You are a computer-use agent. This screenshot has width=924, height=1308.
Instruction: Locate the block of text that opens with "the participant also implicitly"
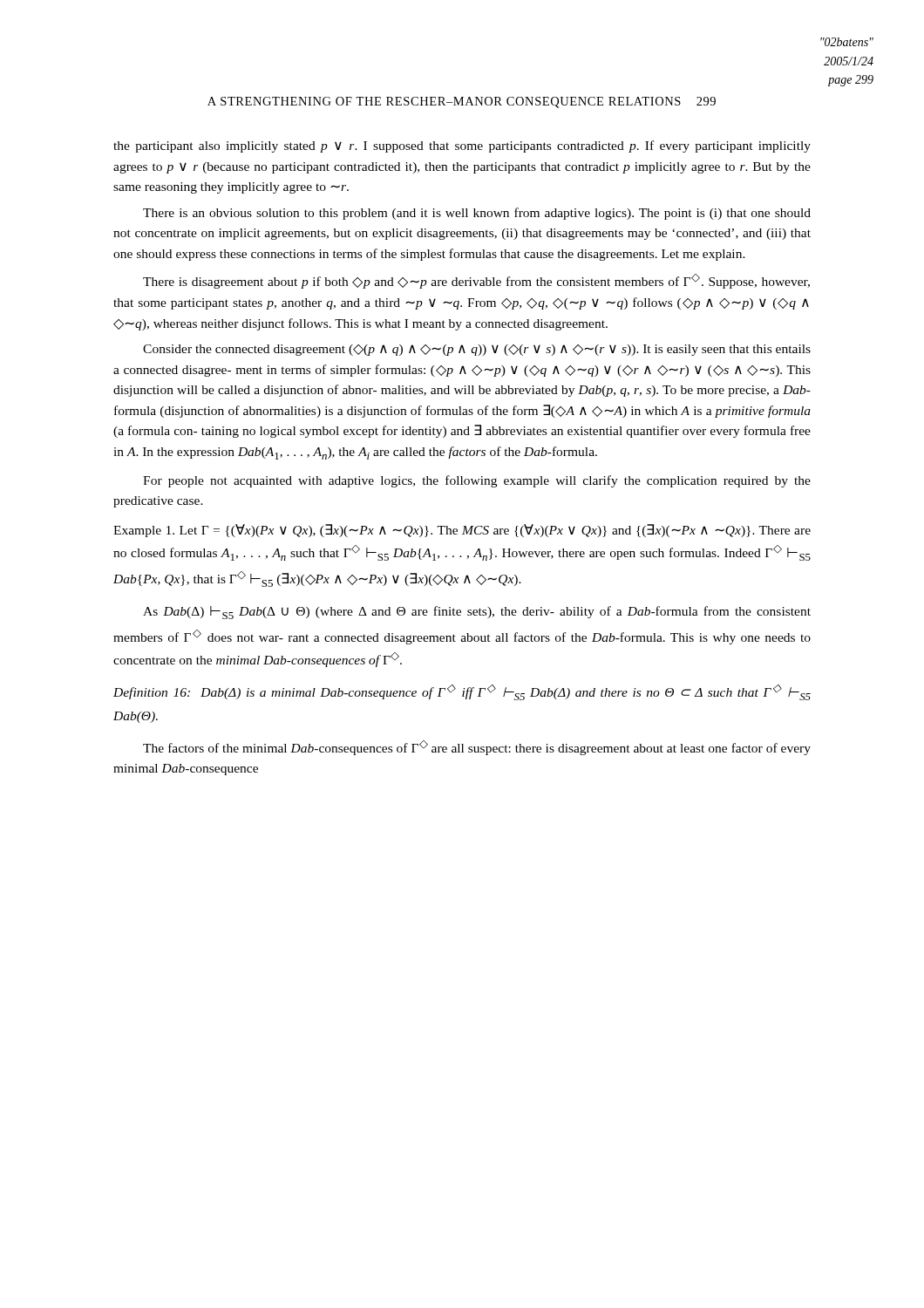tap(462, 166)
